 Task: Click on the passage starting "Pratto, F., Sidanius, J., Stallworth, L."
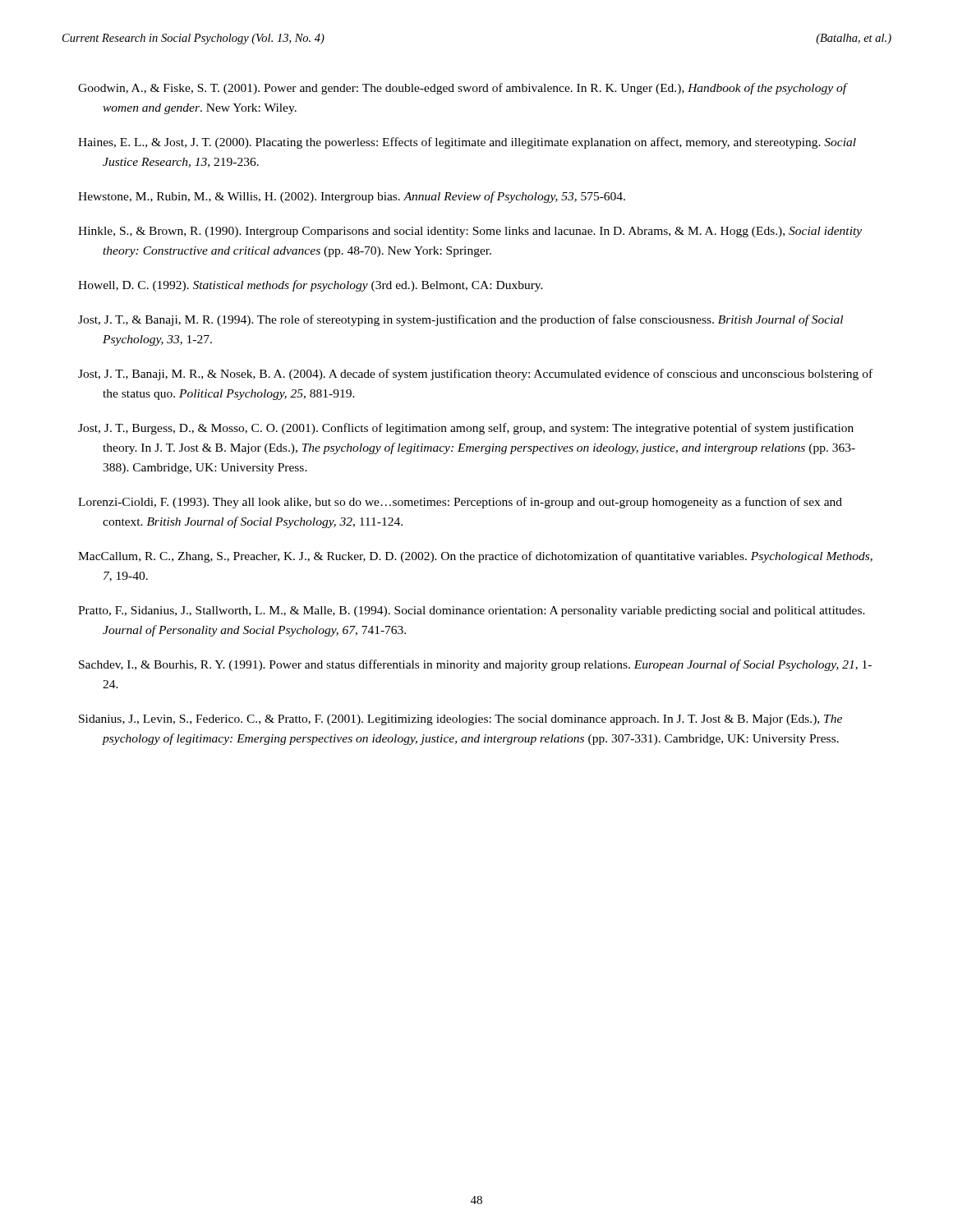coord(472,620)
